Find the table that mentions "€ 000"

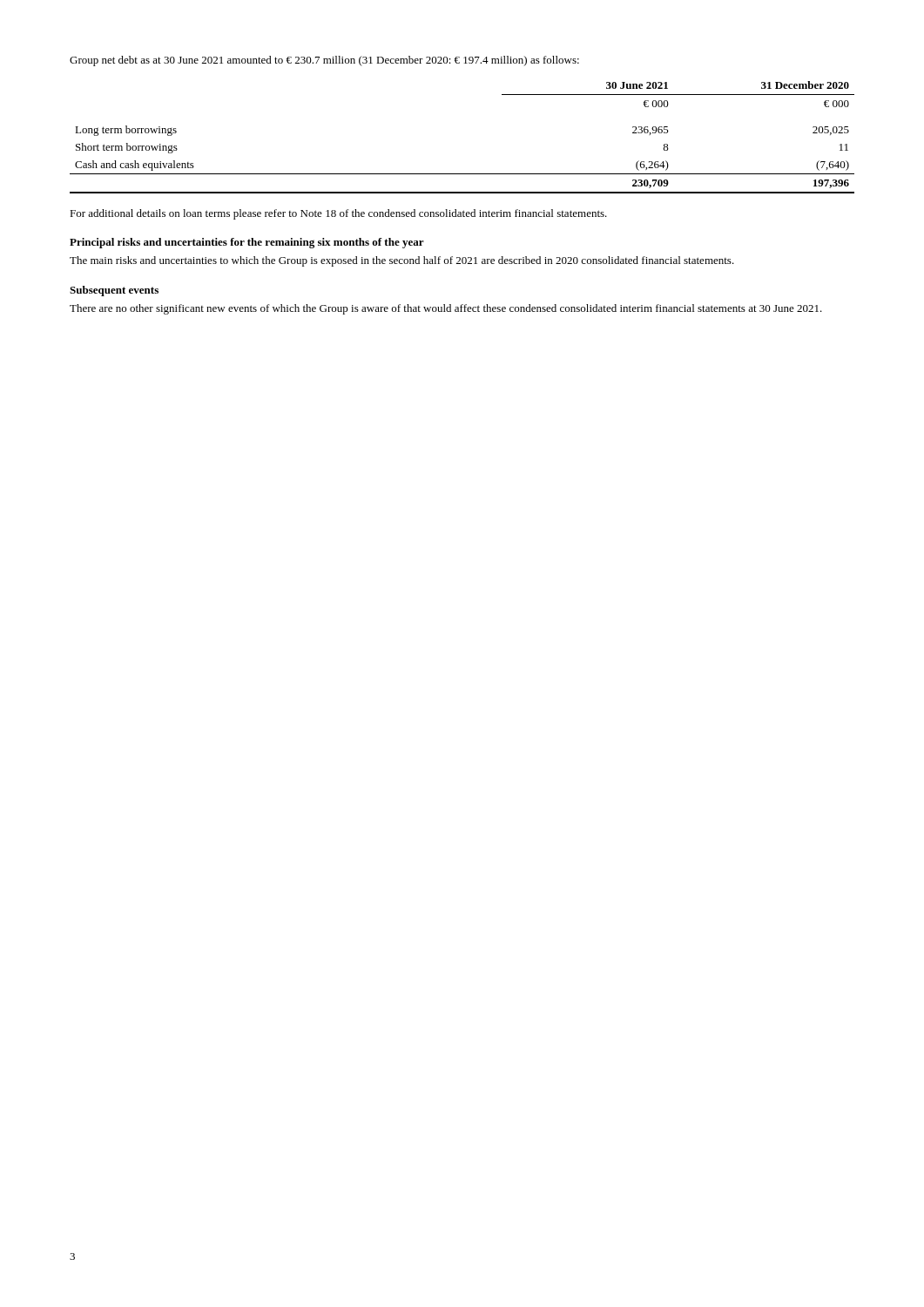point(462,135)
